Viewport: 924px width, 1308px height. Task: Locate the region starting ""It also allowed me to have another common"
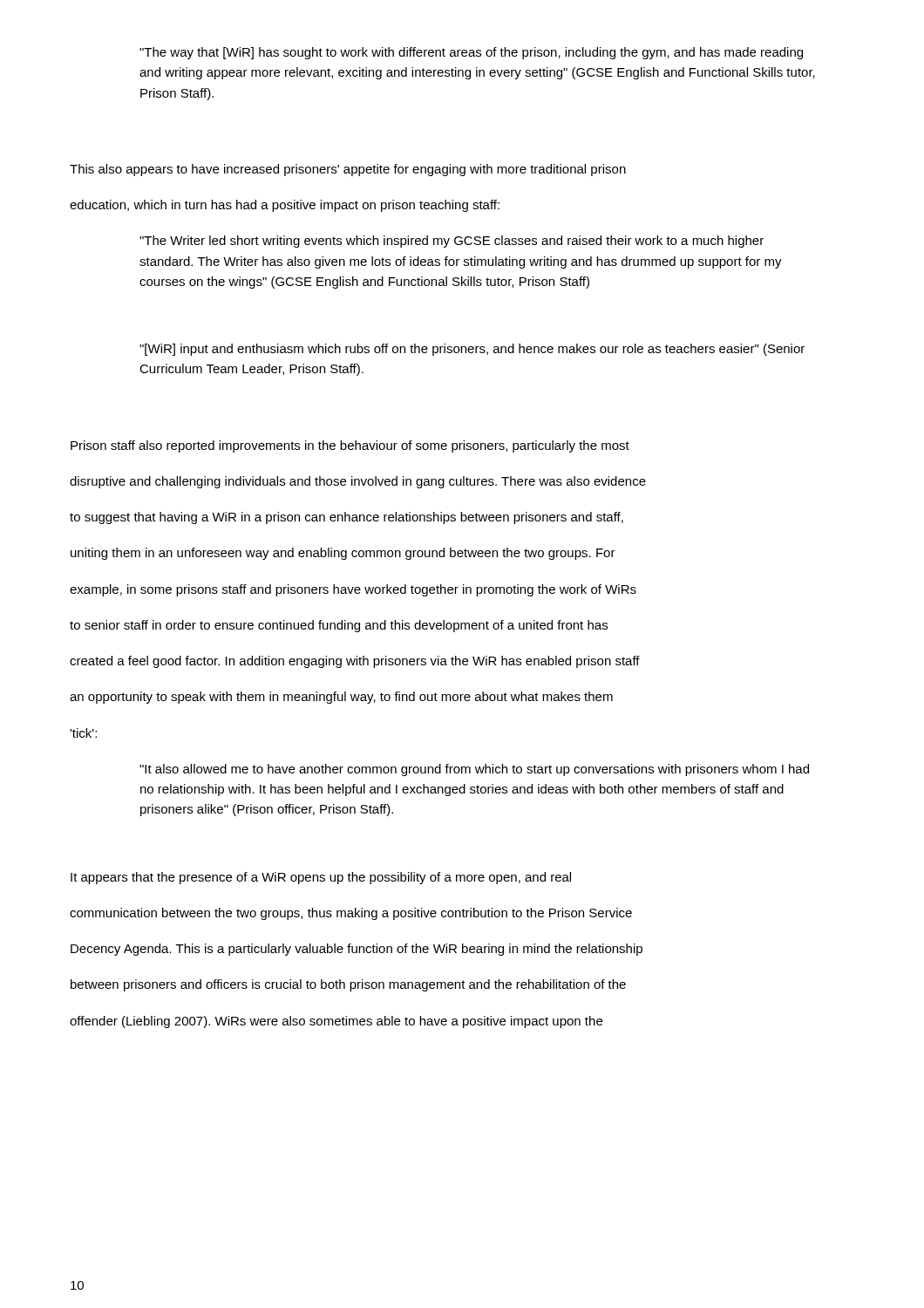coord(479,789)
